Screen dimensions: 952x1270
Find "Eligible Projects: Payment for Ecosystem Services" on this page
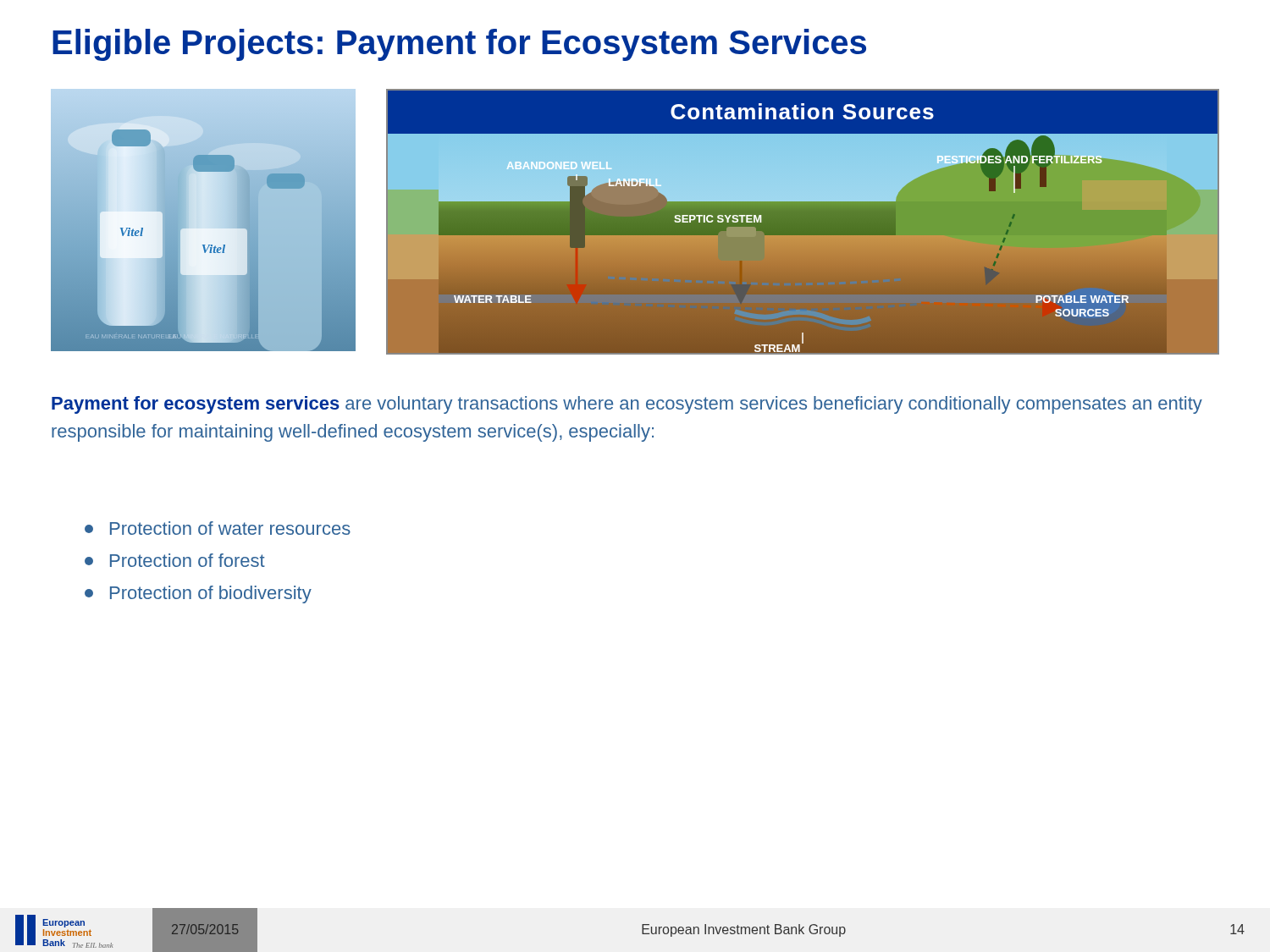click(x=459, y=42)
